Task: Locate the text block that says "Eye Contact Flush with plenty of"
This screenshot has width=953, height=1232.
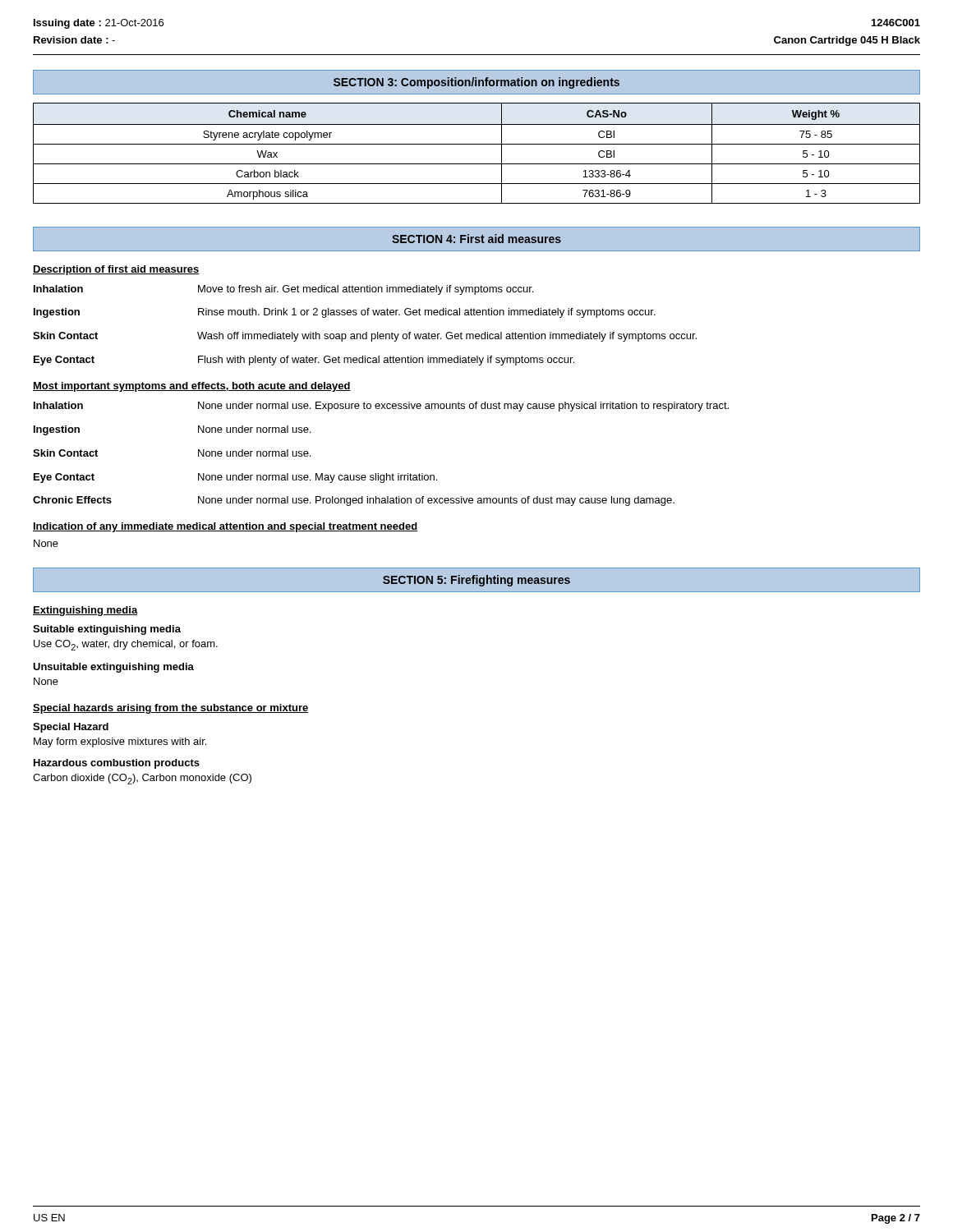Action: pos(476,360)
